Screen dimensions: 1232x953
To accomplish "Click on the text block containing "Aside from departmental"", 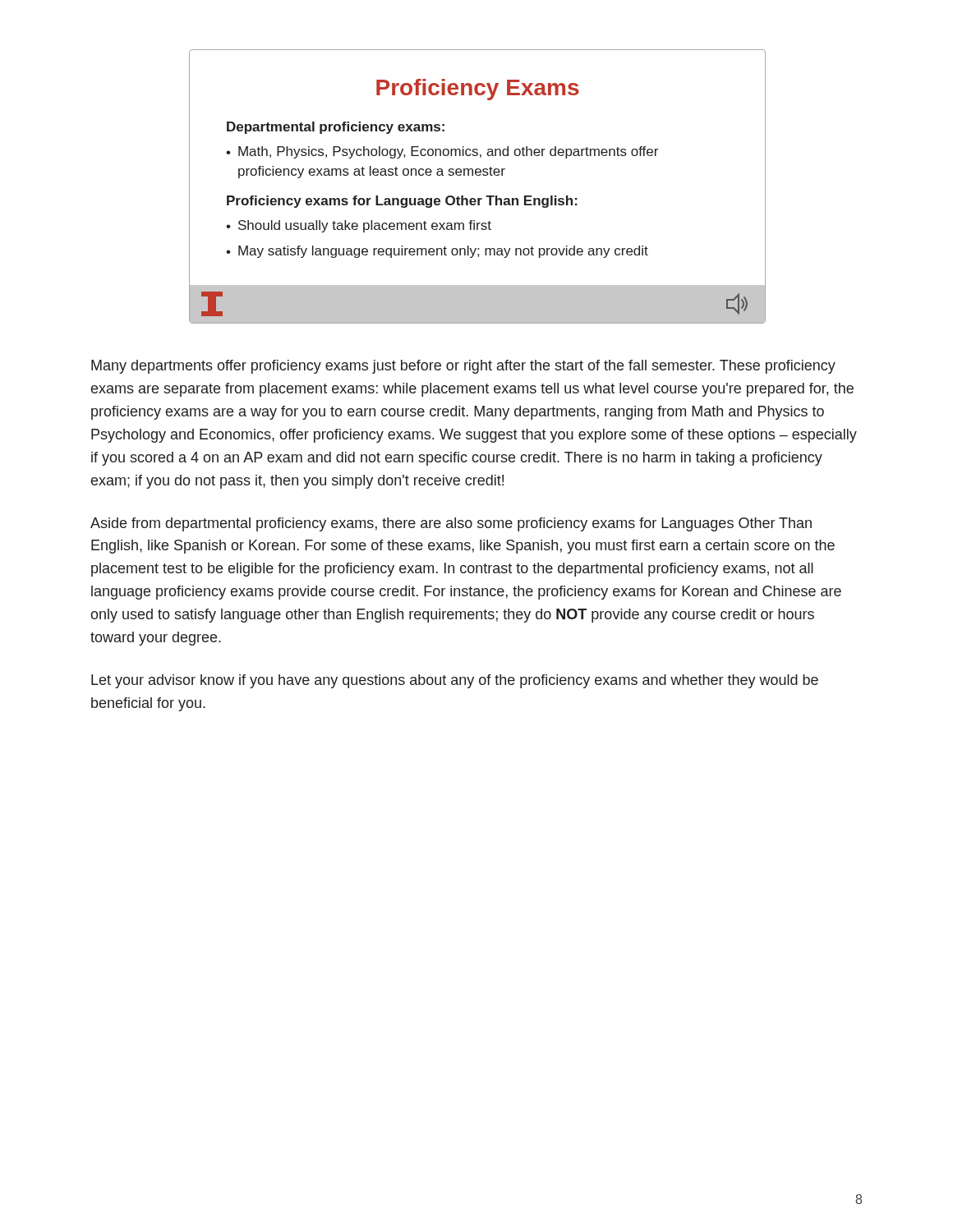I will coord(466,580).
